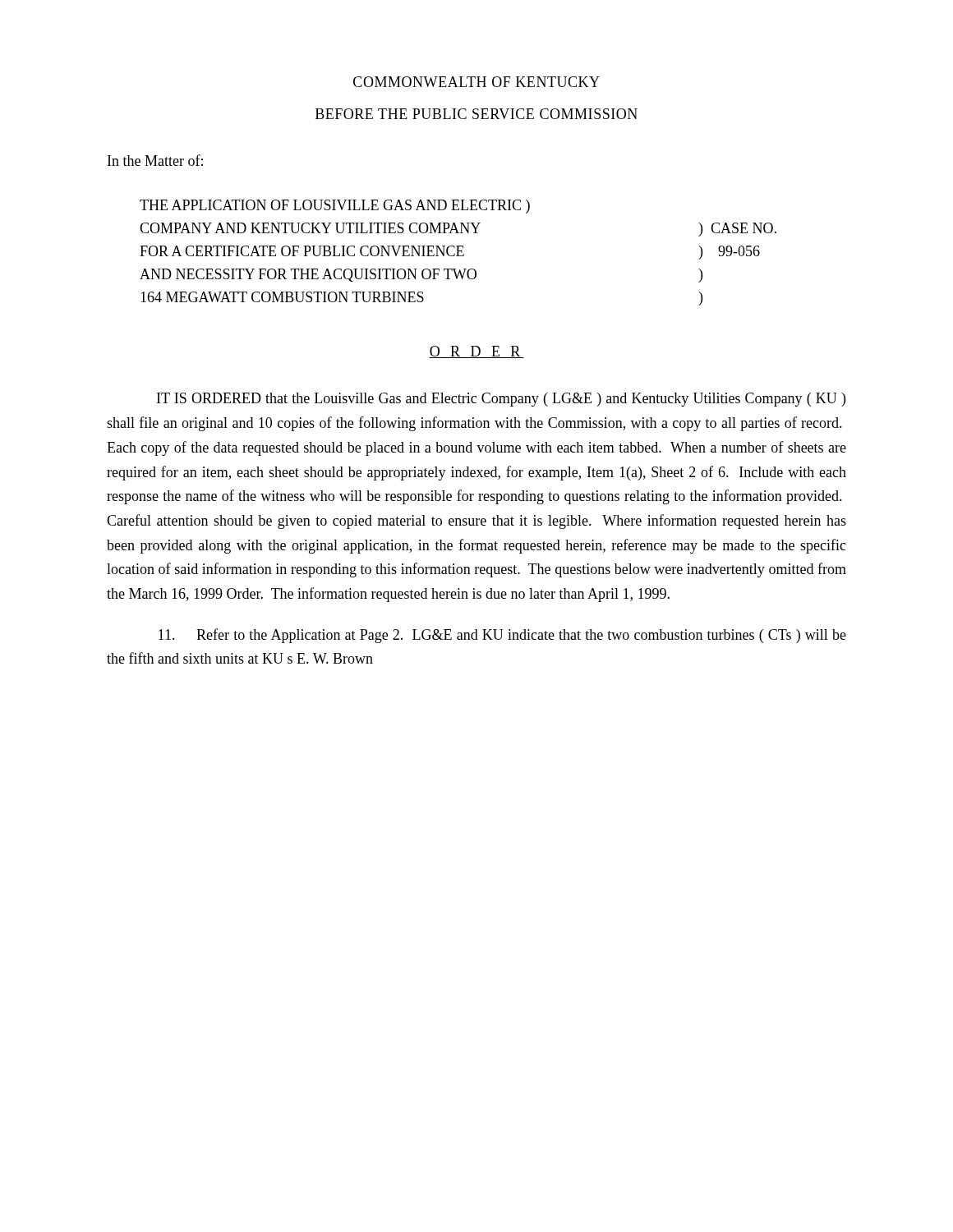Navigate to the element starting "In the Matter of:"
953x1232 pixels.
(155, 161)
